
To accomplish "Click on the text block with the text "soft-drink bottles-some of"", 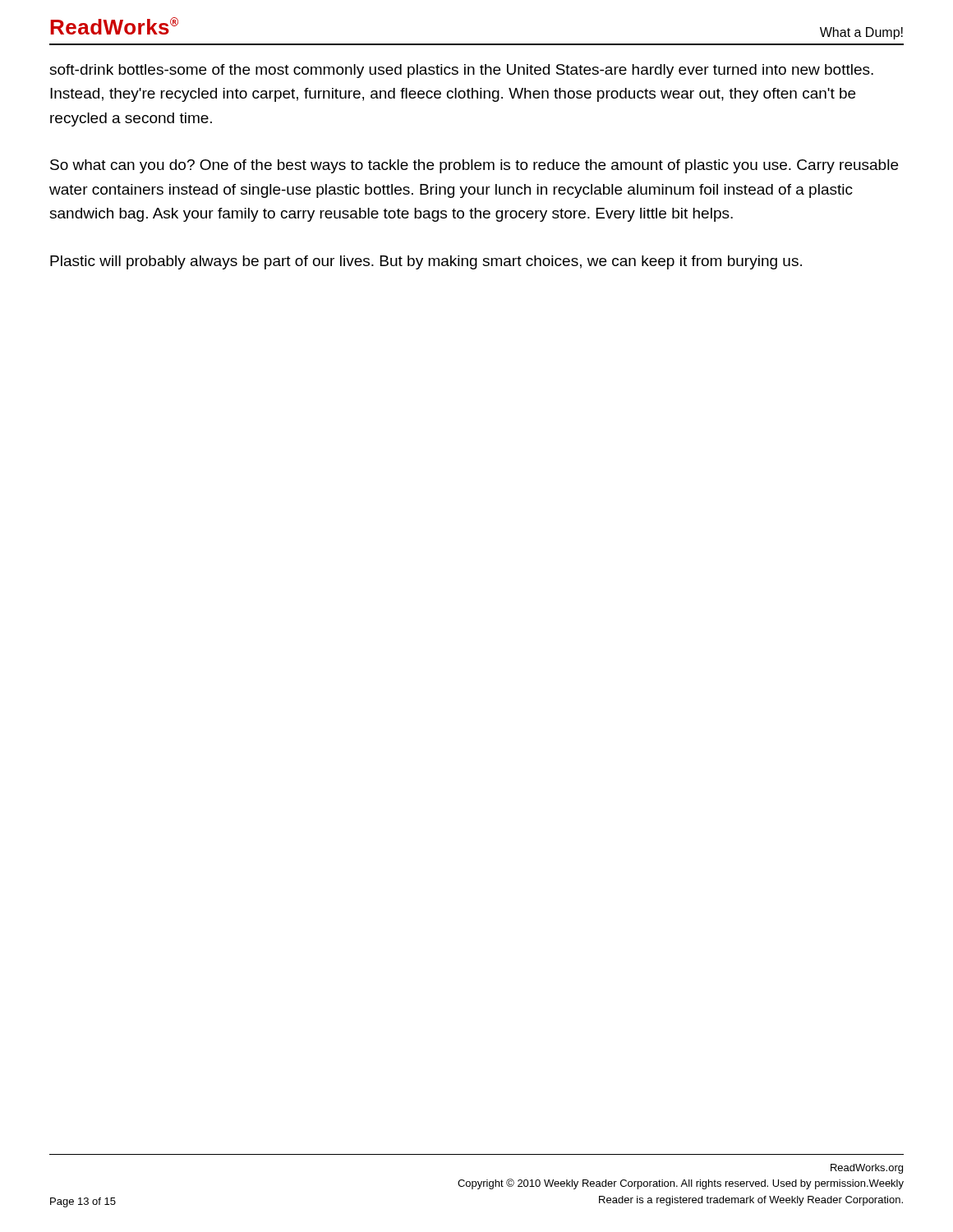I will pyautogui.click(x=462, y=94).
